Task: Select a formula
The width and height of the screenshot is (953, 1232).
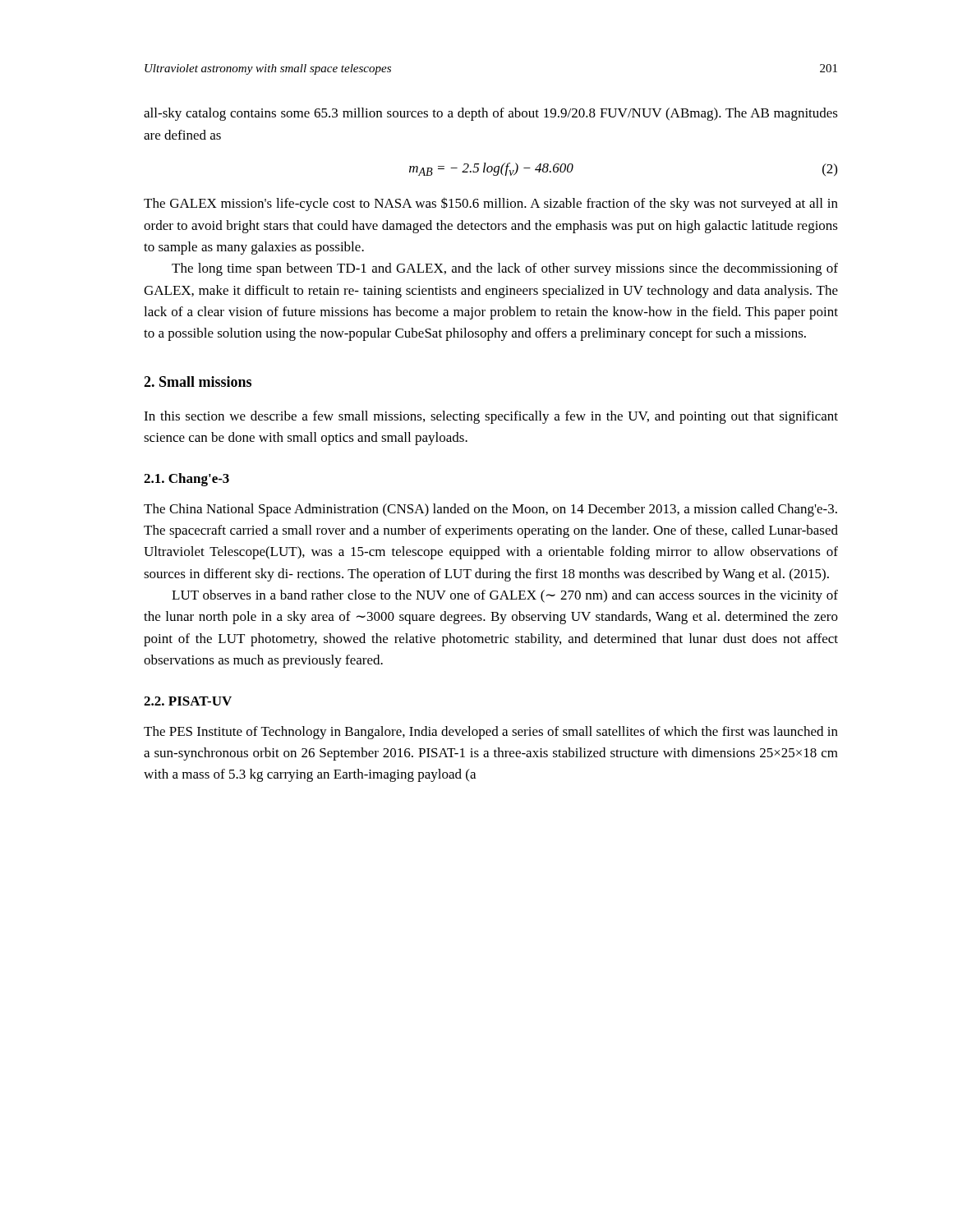Action: click(623, 170)
